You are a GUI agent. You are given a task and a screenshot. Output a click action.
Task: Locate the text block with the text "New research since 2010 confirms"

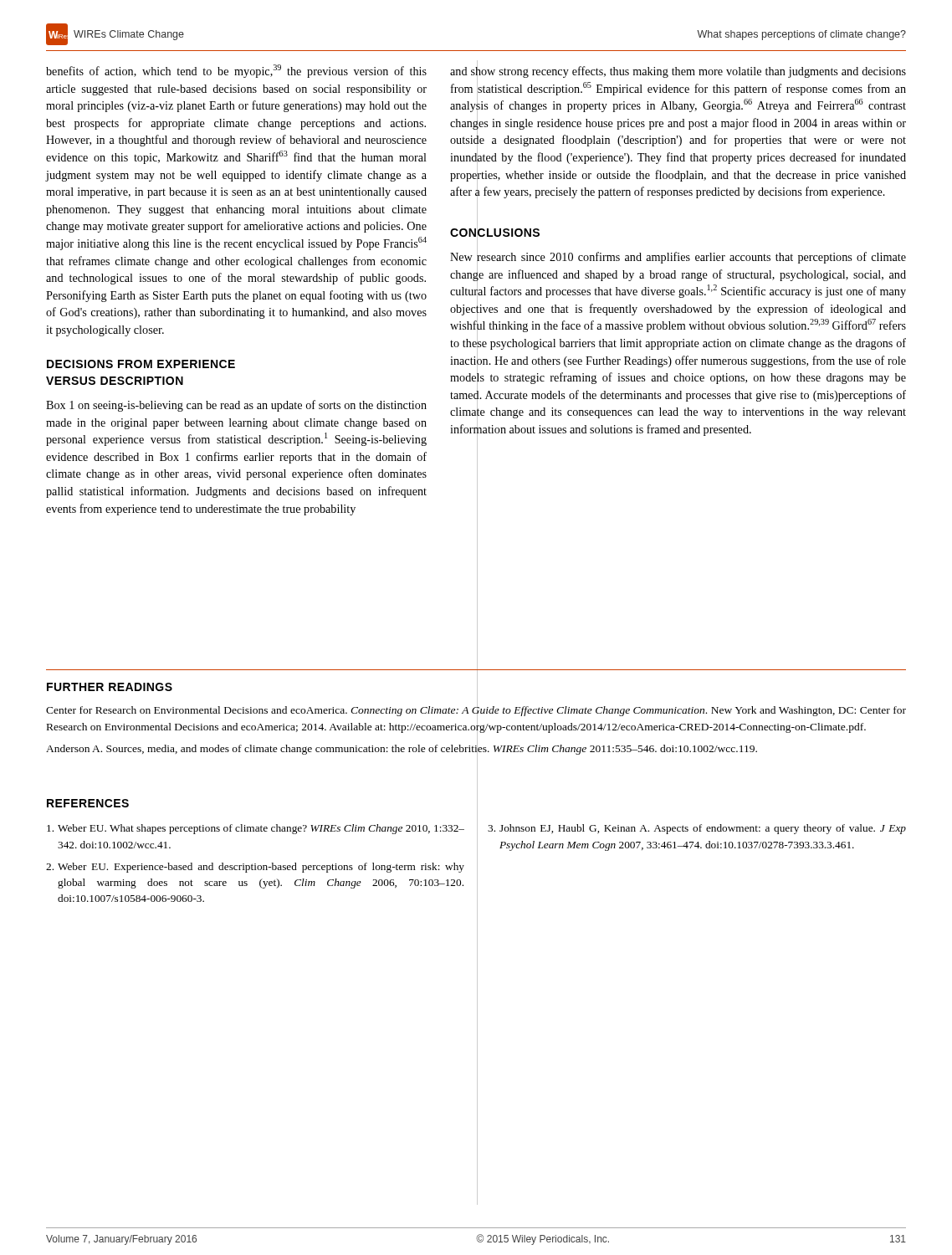click(x=678, y=343)
